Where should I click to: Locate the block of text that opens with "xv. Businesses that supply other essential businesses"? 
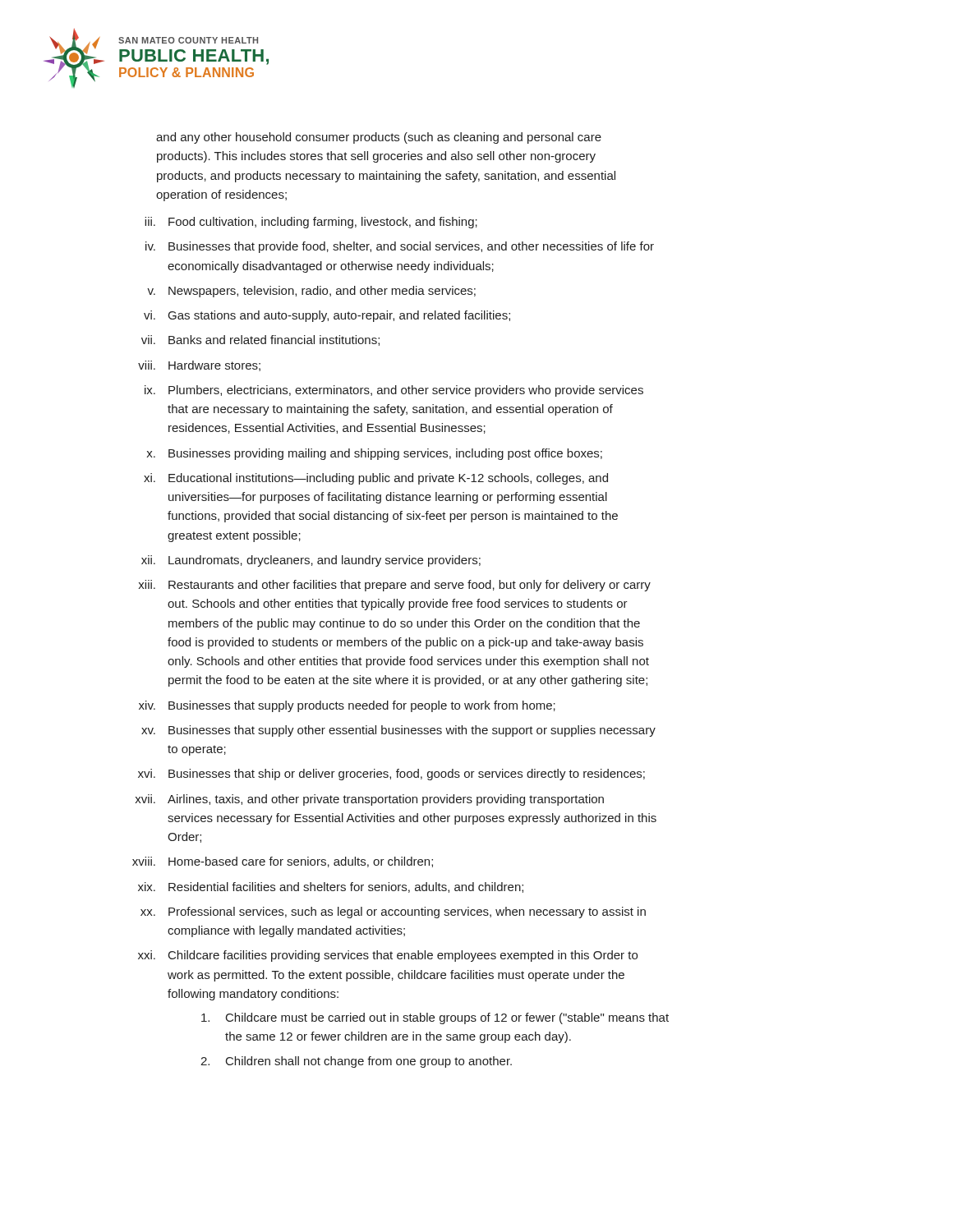(x=493, y=739)
